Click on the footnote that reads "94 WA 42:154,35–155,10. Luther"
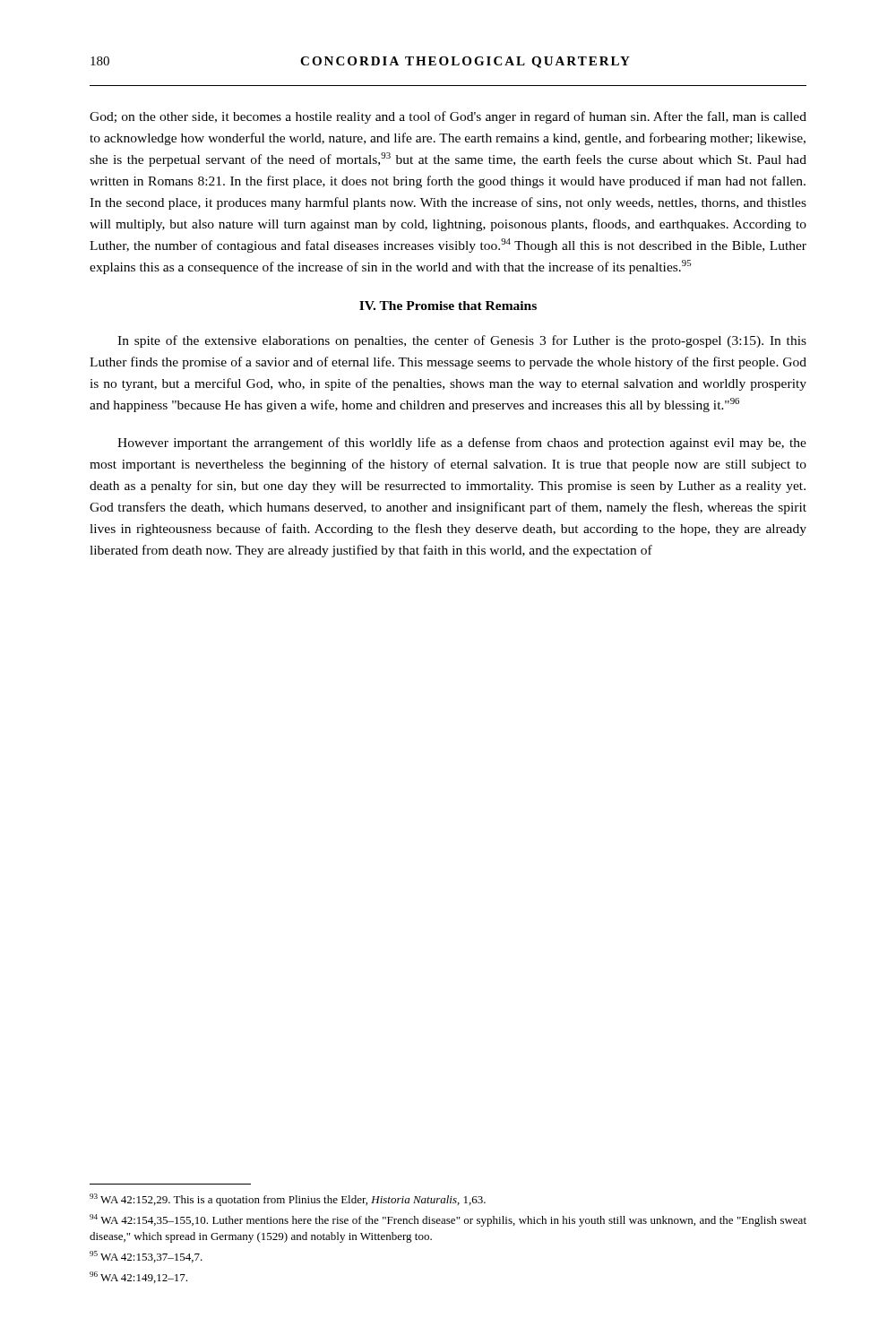 tap(448, 1228)
